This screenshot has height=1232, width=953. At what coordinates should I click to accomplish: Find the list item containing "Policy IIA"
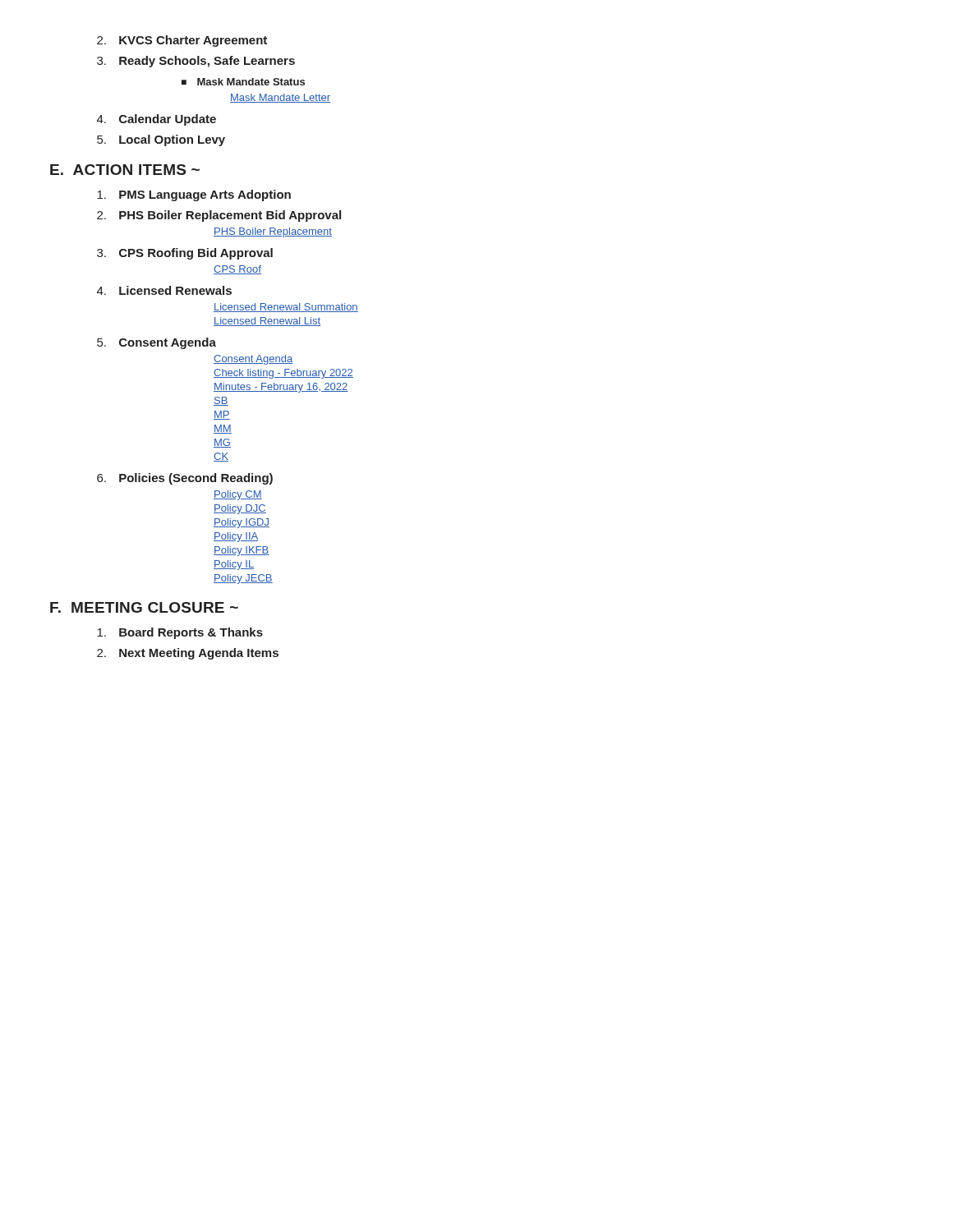[236, 536]
